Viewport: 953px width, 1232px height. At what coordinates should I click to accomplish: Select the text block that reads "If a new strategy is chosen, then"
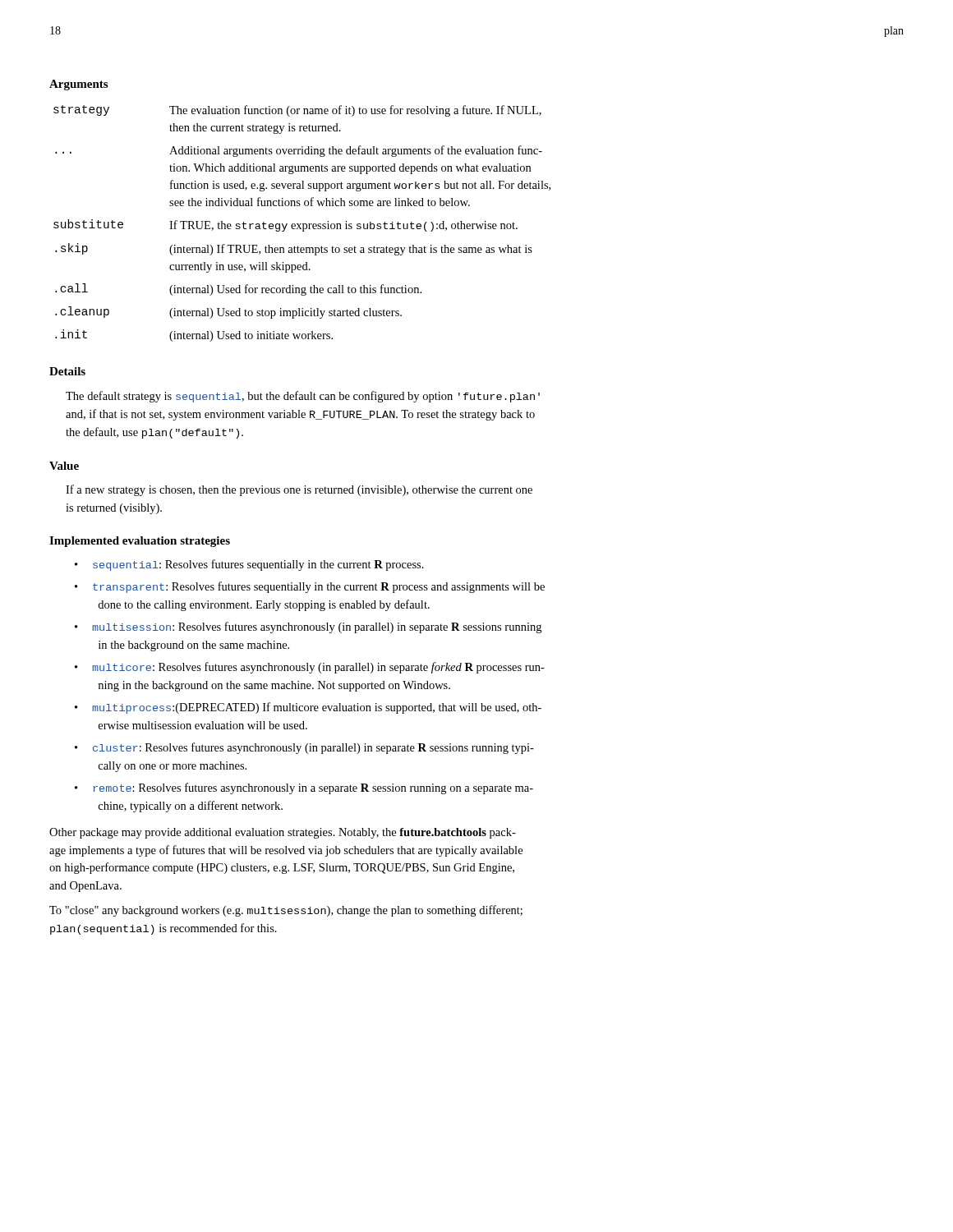[299, 499]
